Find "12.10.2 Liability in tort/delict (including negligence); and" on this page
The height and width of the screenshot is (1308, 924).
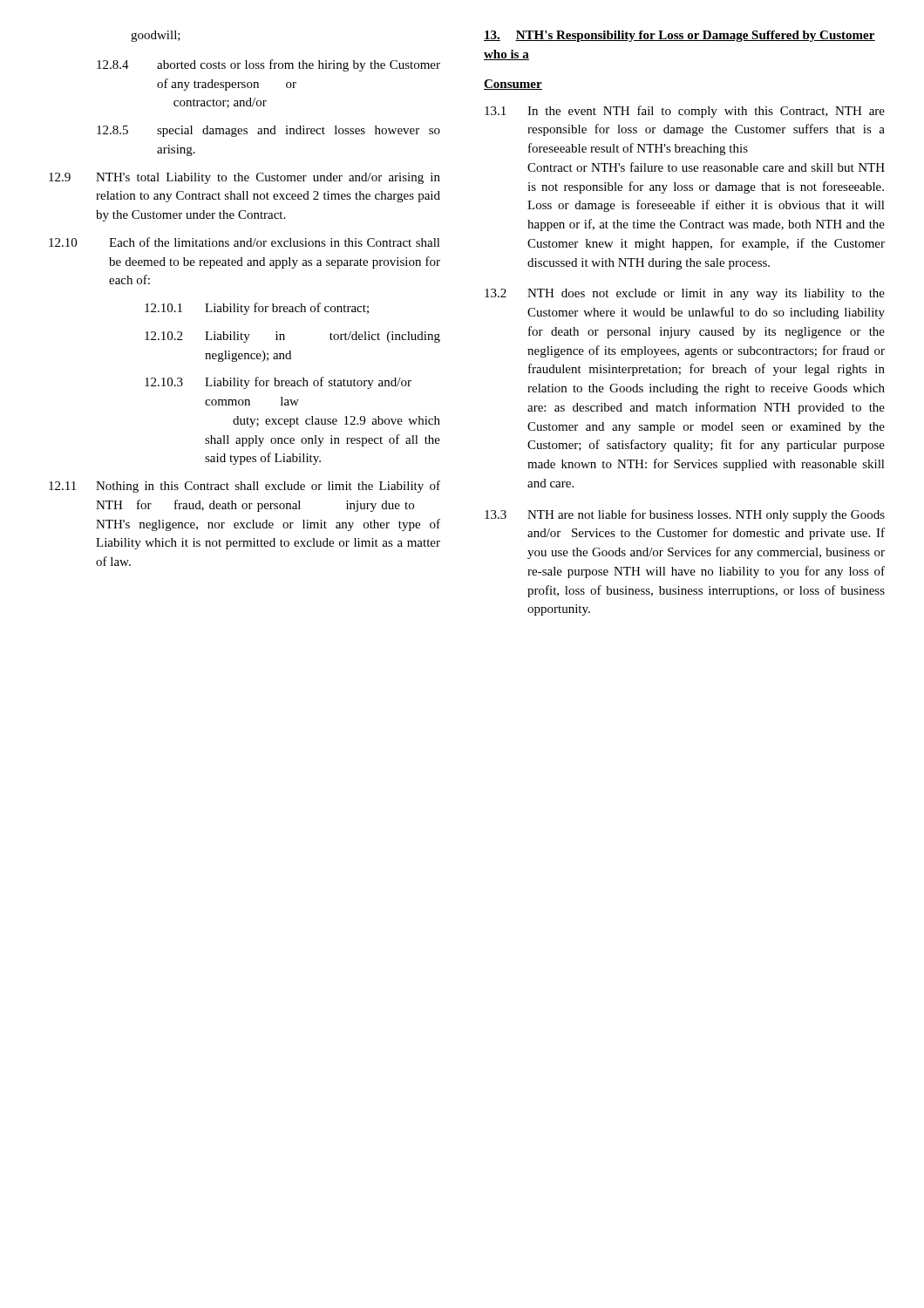292,346
